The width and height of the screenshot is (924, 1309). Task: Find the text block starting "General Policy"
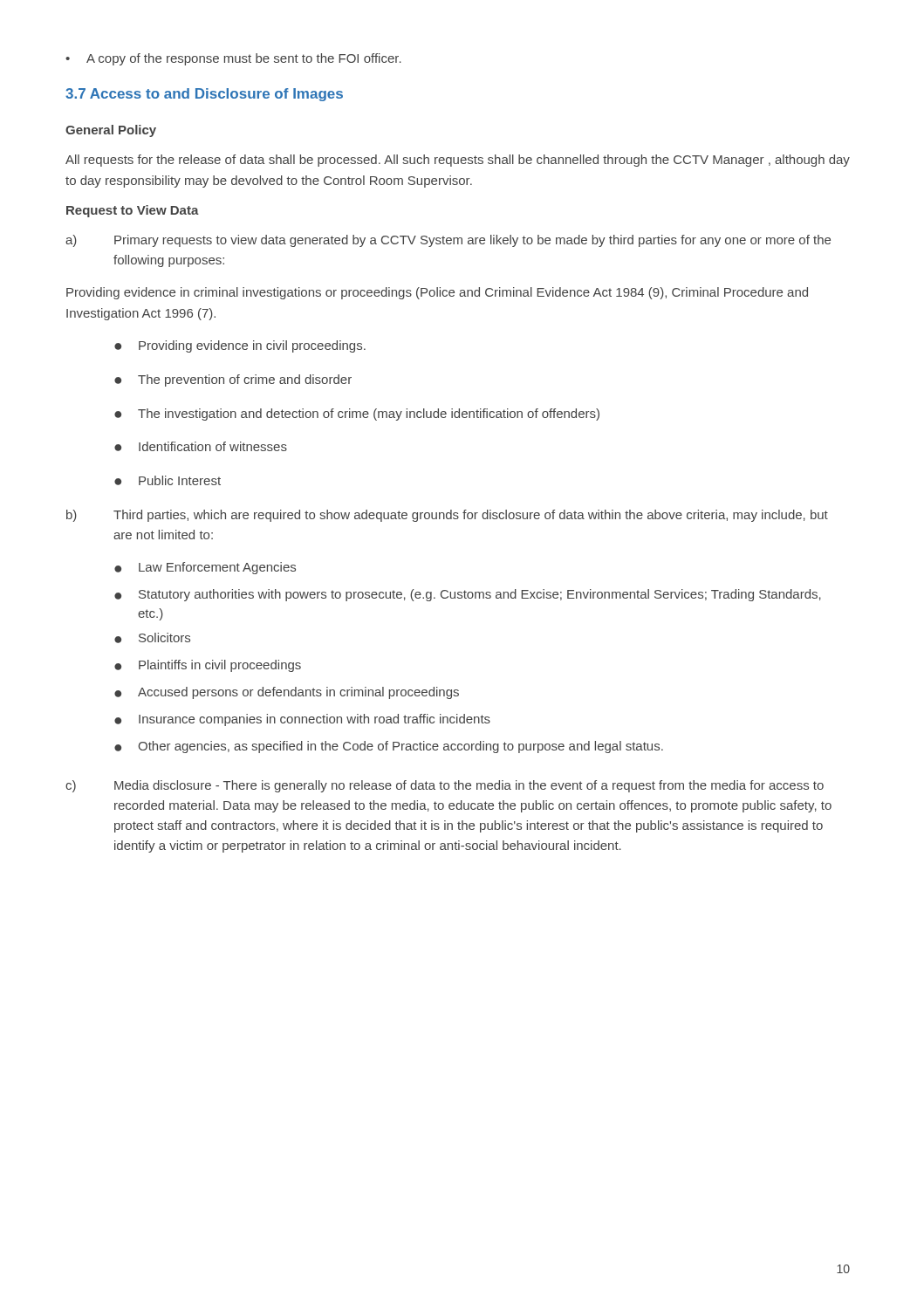[x=111, y=130]
